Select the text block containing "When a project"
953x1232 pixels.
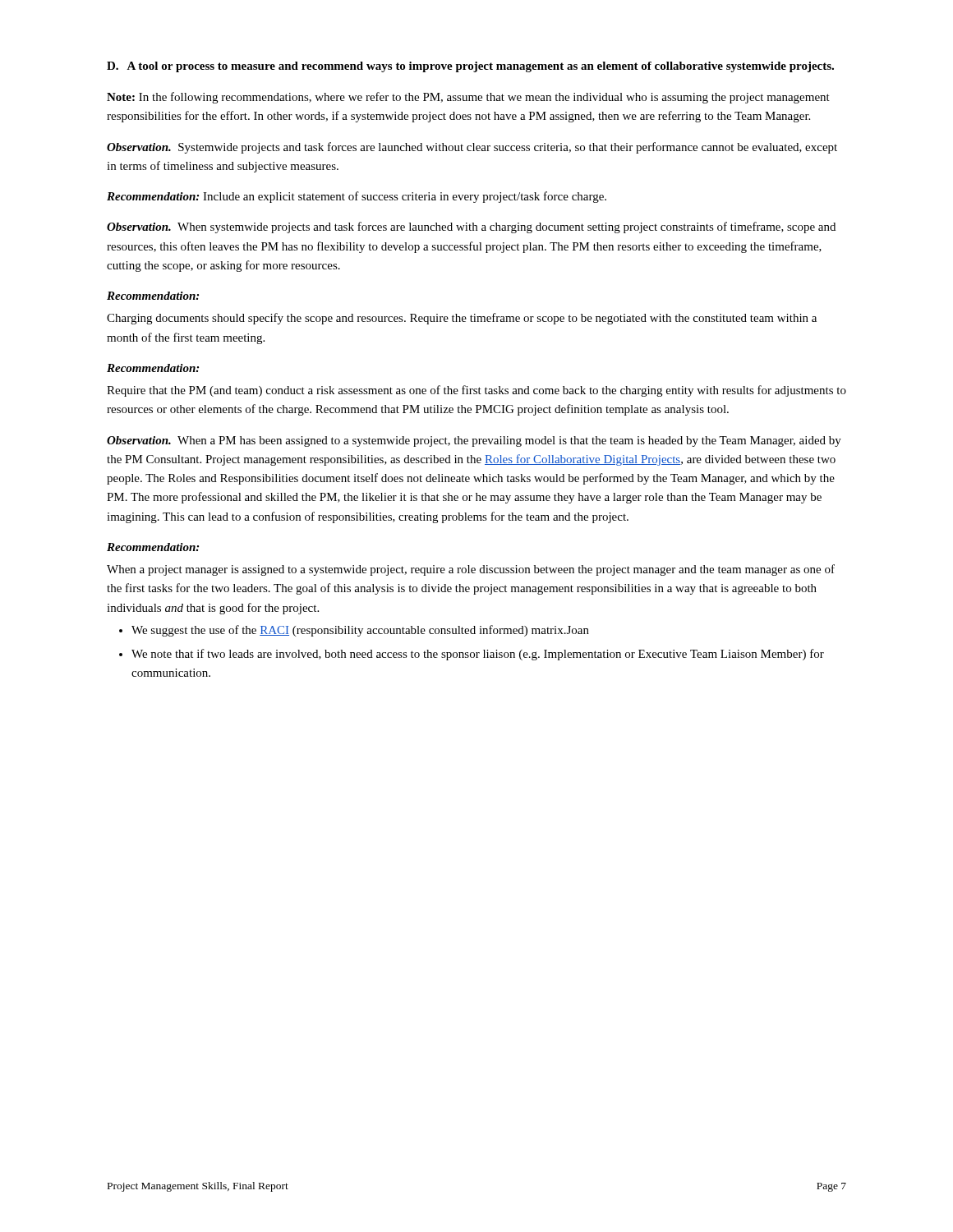pyautogui.click(x=471, y=588)
